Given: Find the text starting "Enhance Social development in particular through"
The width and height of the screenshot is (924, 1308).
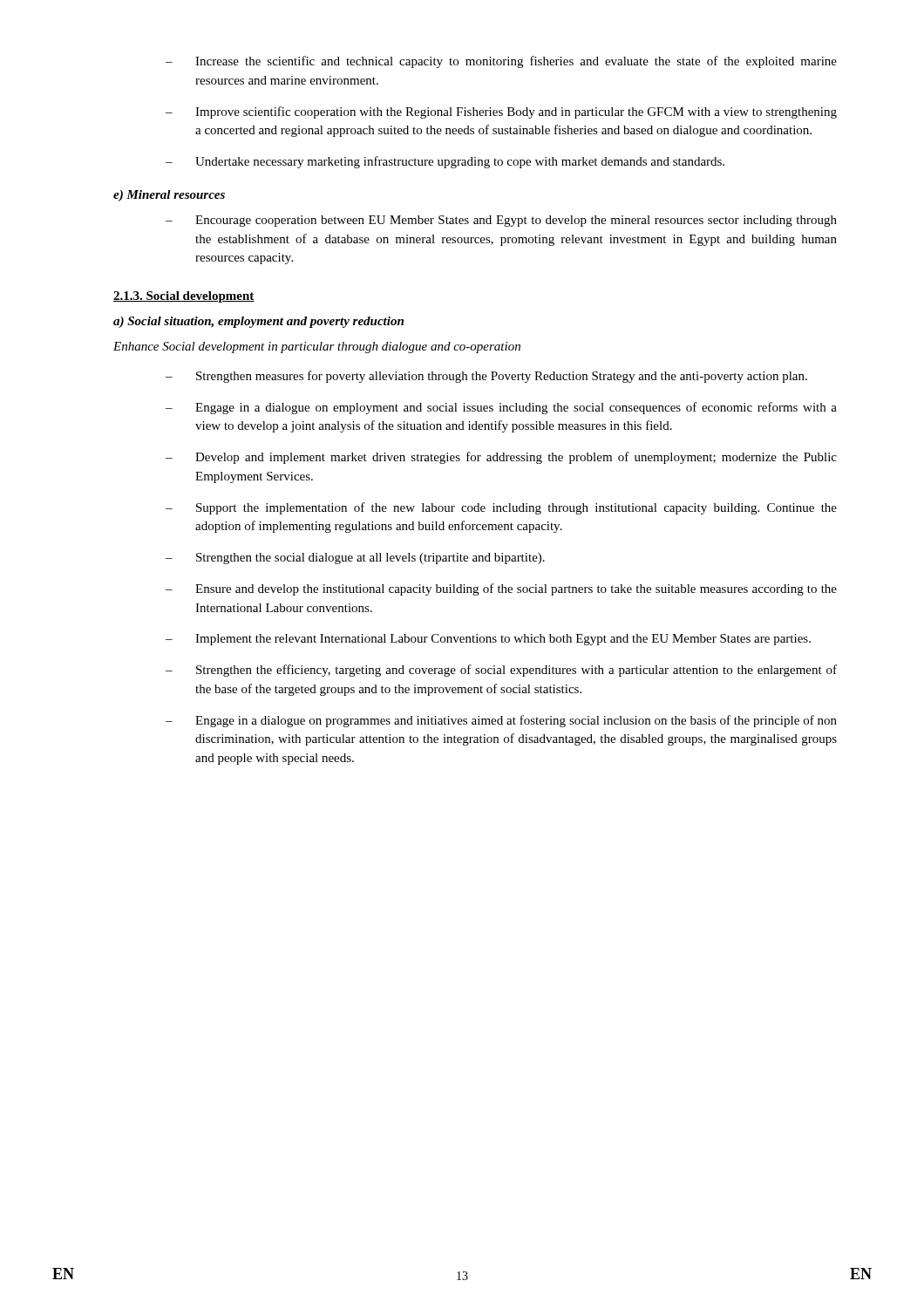Looking at the screenshot, I should [x=317, y=346].
